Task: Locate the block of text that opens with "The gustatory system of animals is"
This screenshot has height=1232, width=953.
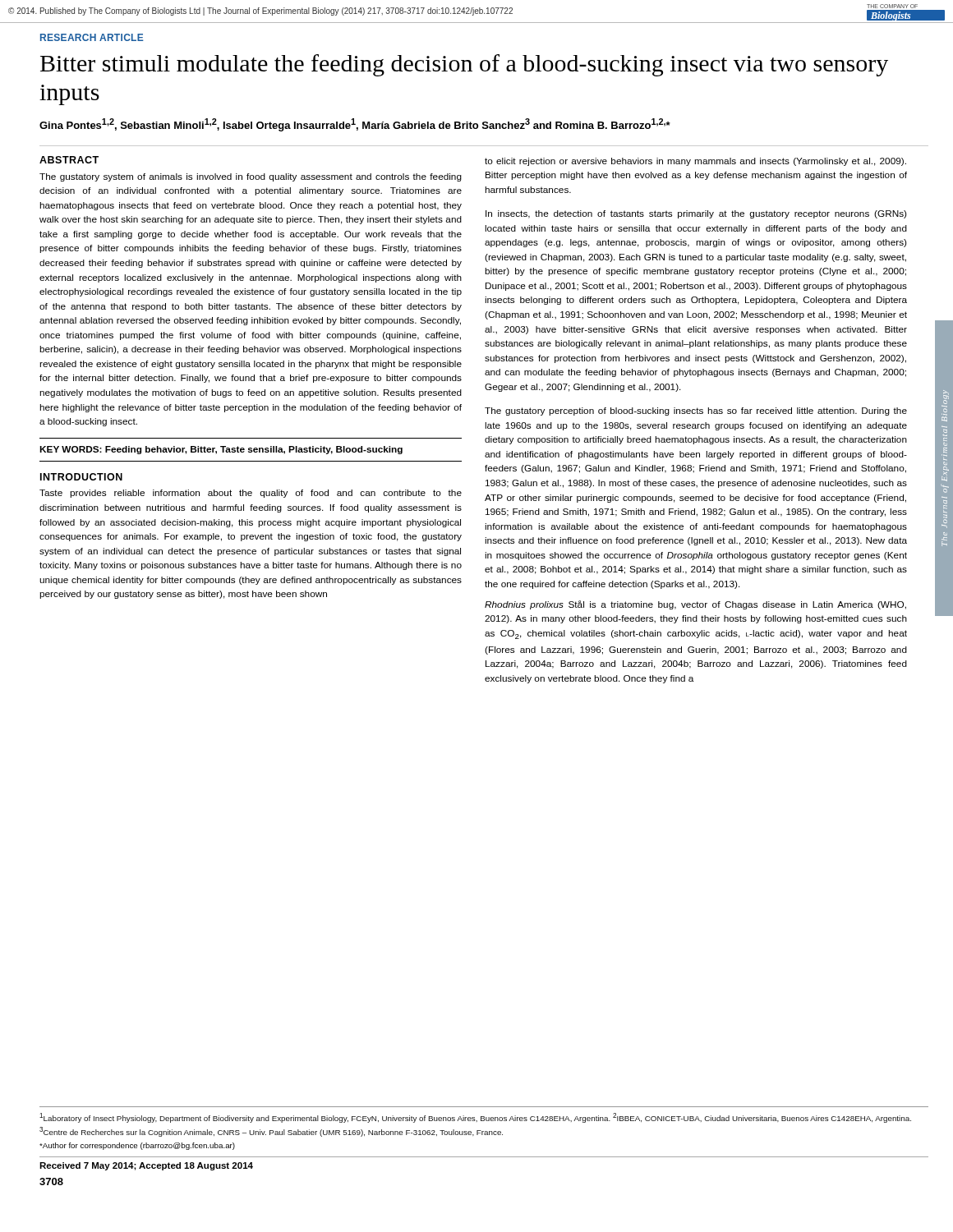Action: 251,299
